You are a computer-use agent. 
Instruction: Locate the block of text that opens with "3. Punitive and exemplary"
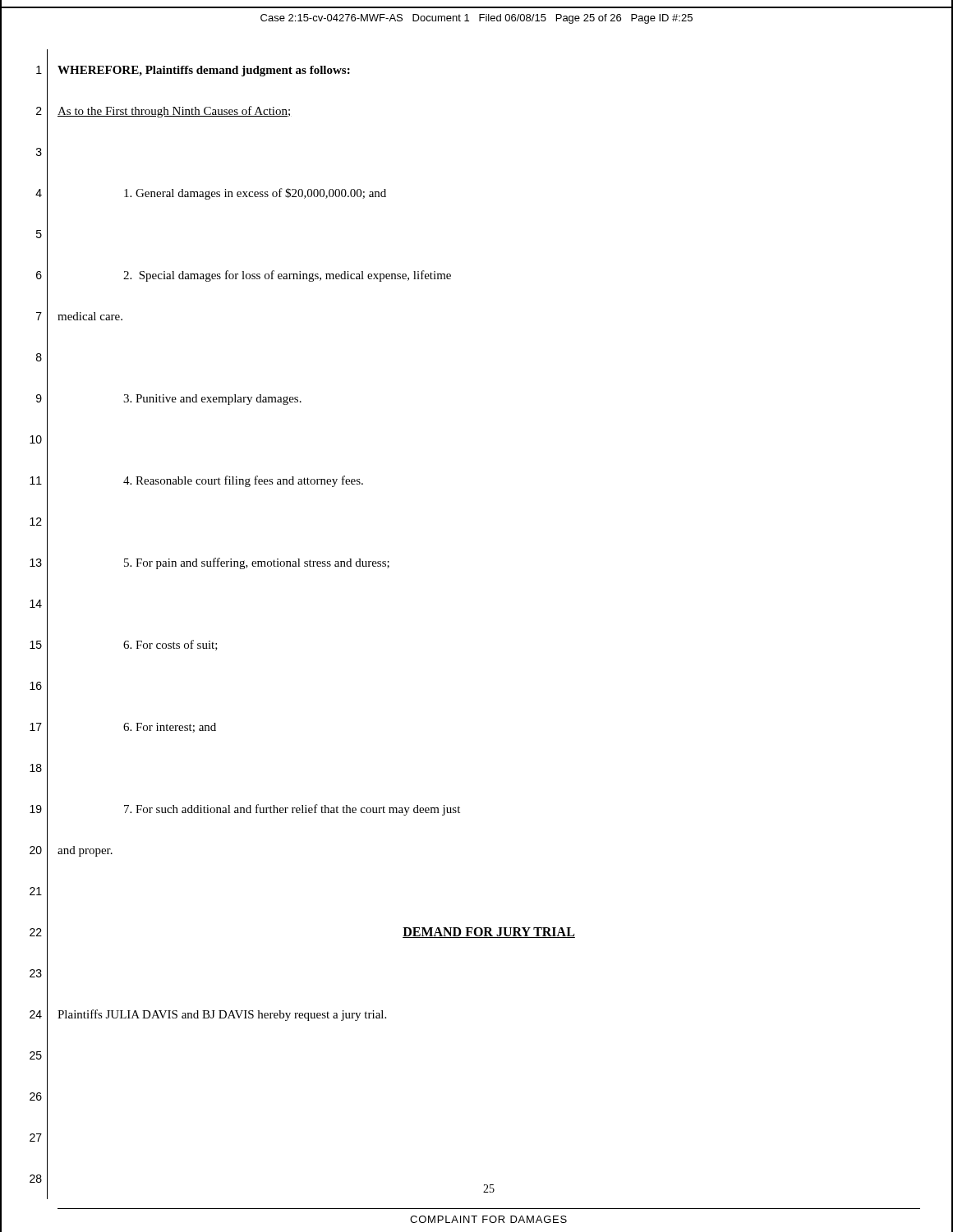coord(213,398)
